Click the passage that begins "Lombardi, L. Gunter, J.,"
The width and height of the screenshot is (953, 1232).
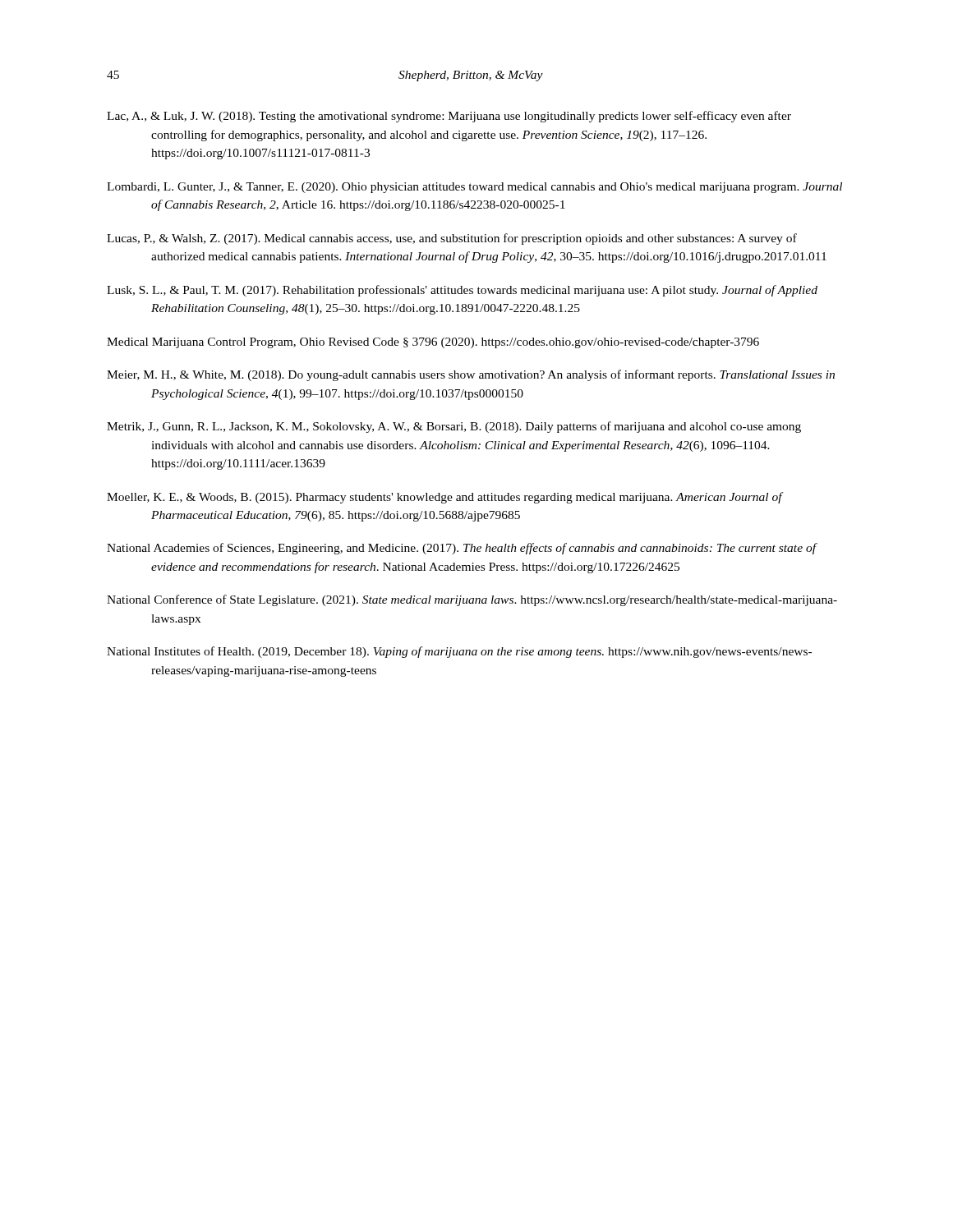(475, 195)
